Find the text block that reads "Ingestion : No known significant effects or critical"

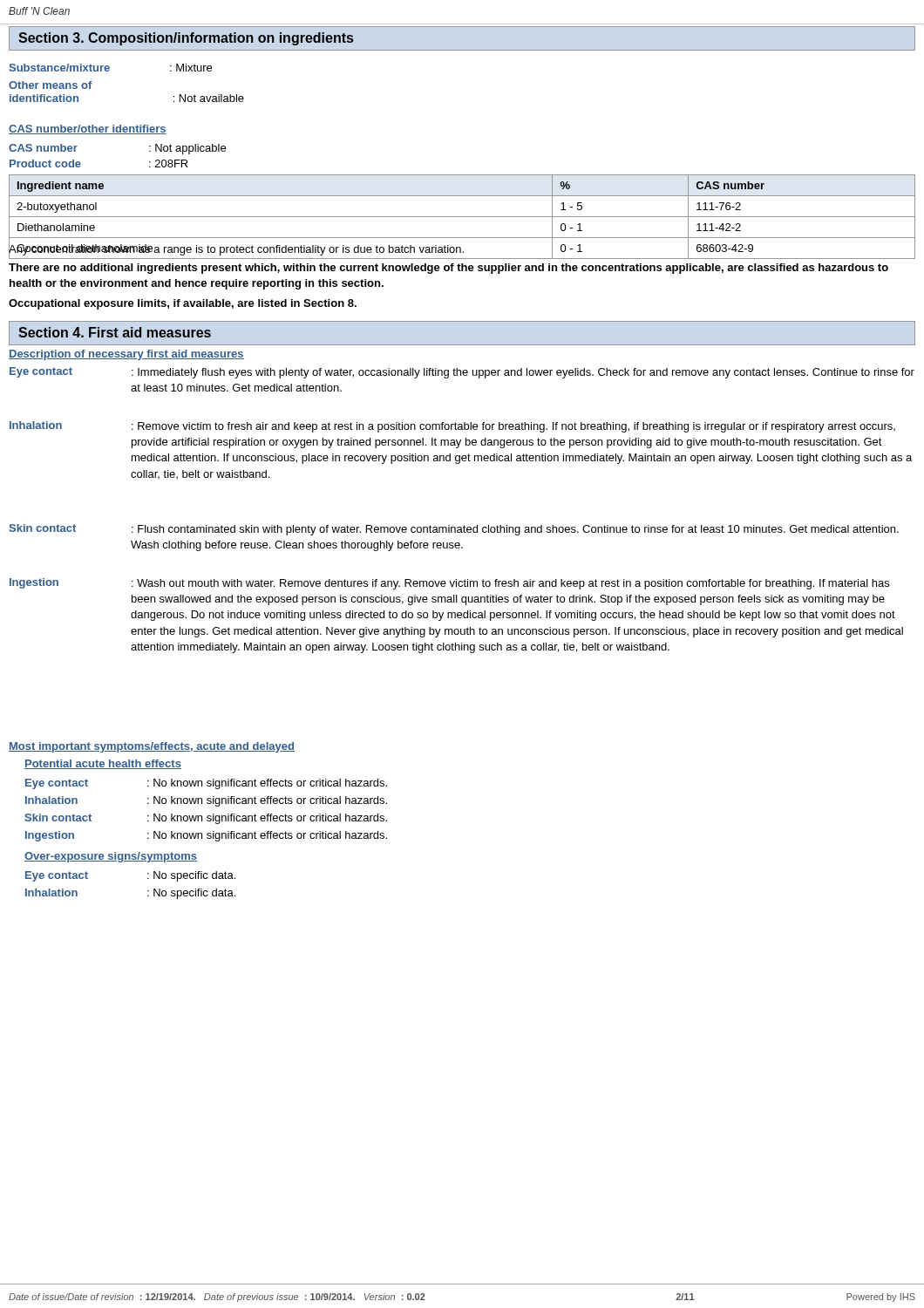coord(206,836)
